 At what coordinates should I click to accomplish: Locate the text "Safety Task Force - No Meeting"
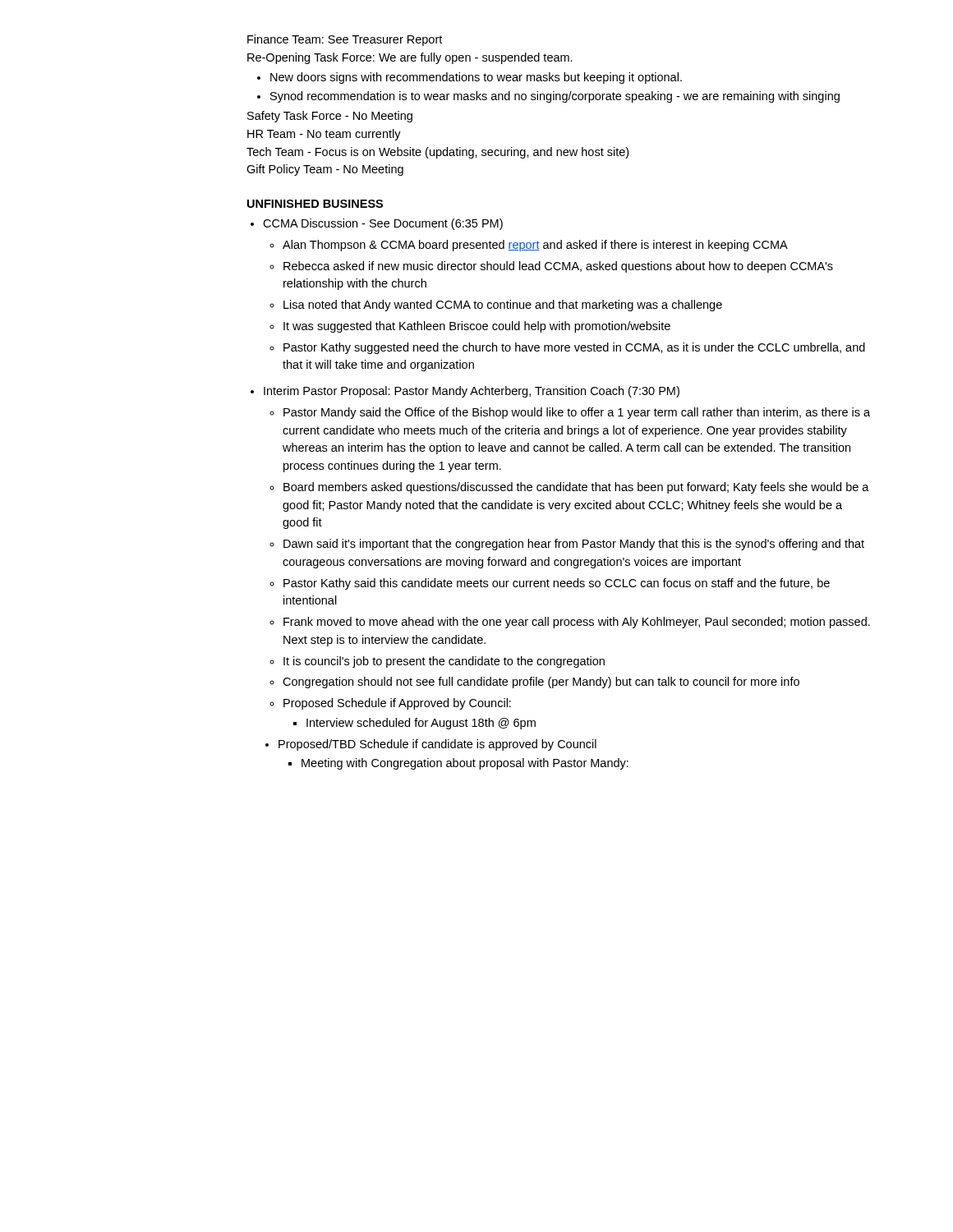point(330,116)
